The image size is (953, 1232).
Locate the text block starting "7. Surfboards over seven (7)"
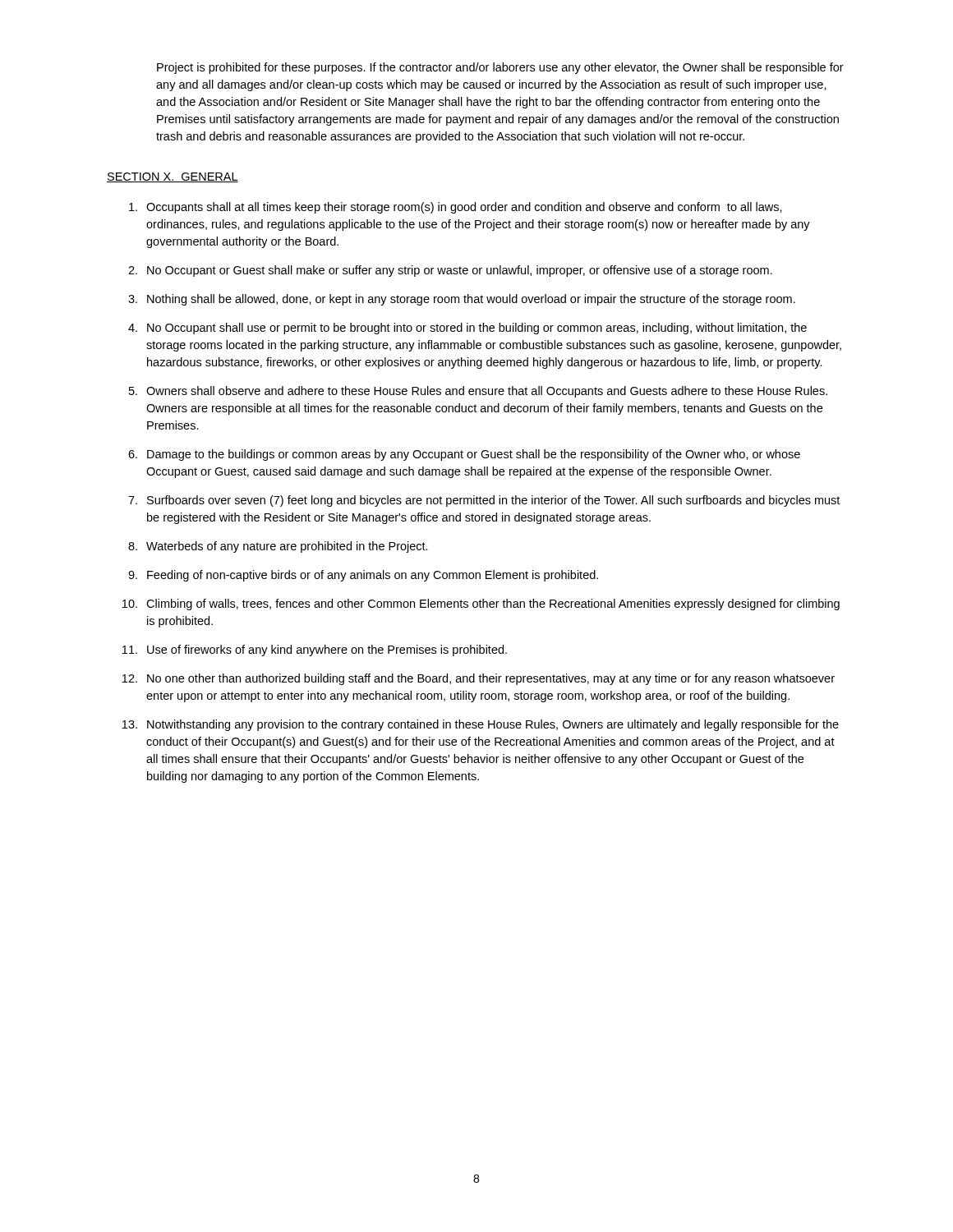pos(476,509)
